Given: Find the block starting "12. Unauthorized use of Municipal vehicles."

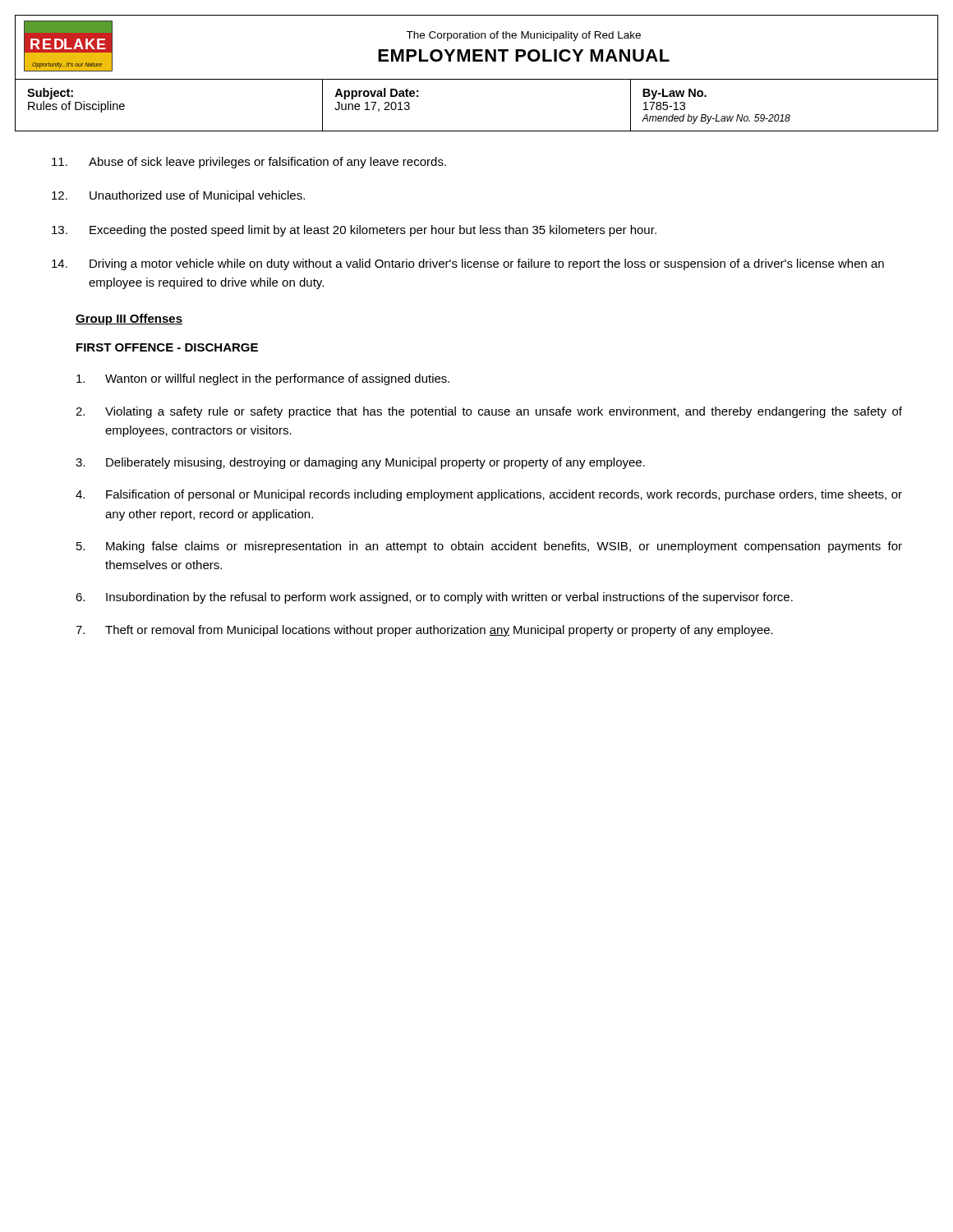Looking at the screenshot, I should point(178,196).
